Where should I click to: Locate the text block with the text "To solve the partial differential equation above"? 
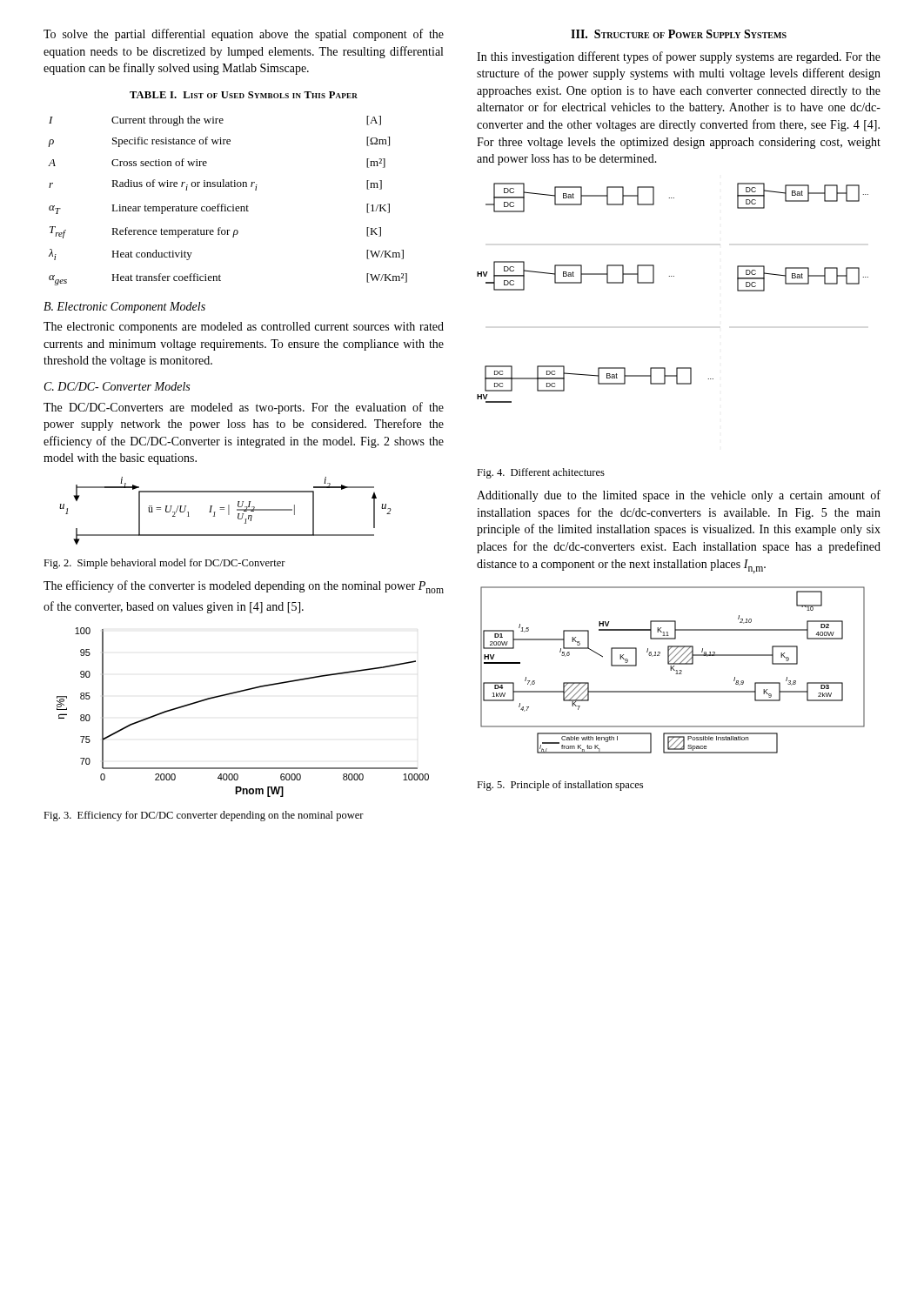244,51
